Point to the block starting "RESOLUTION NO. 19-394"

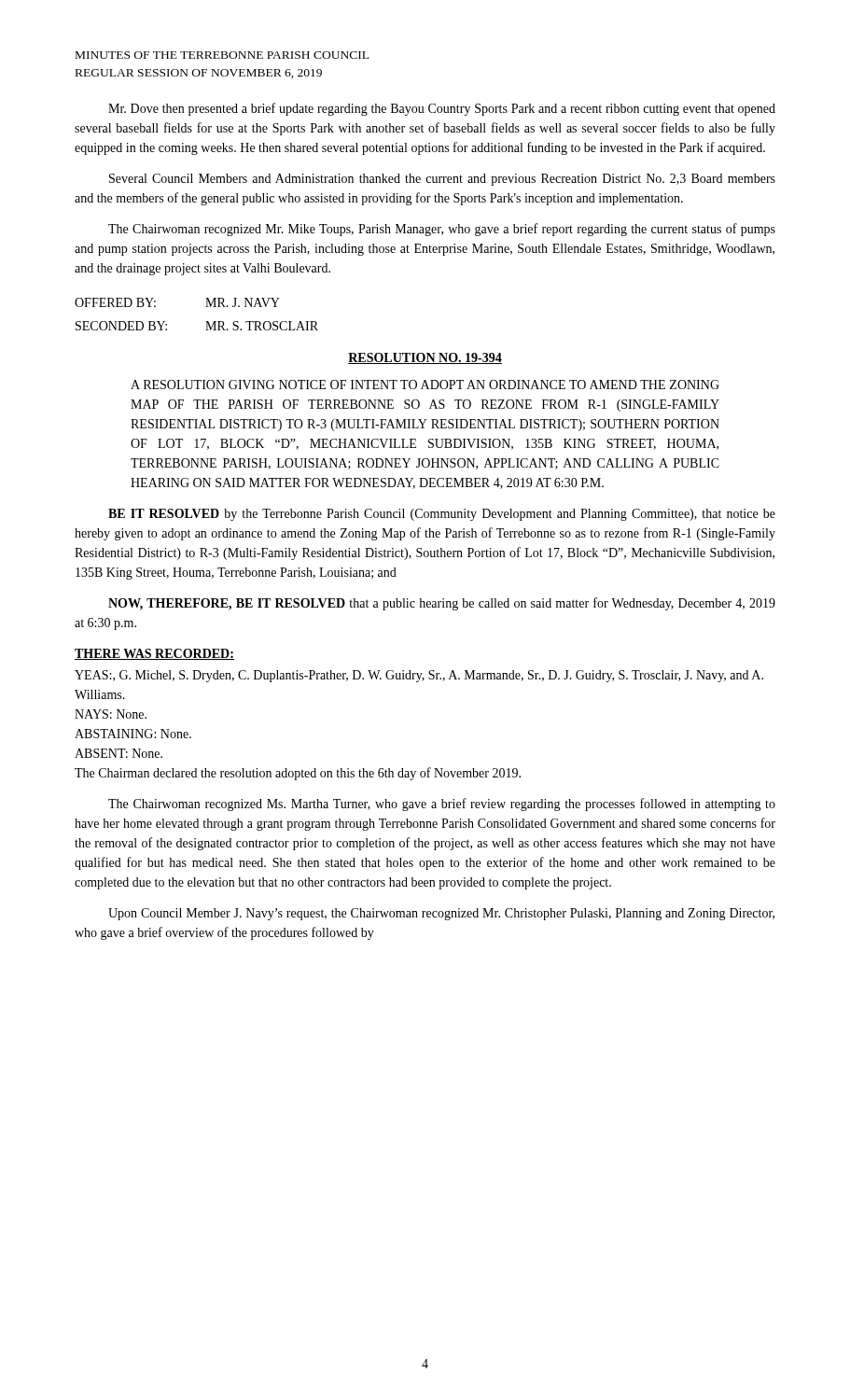tap(425, 358)
